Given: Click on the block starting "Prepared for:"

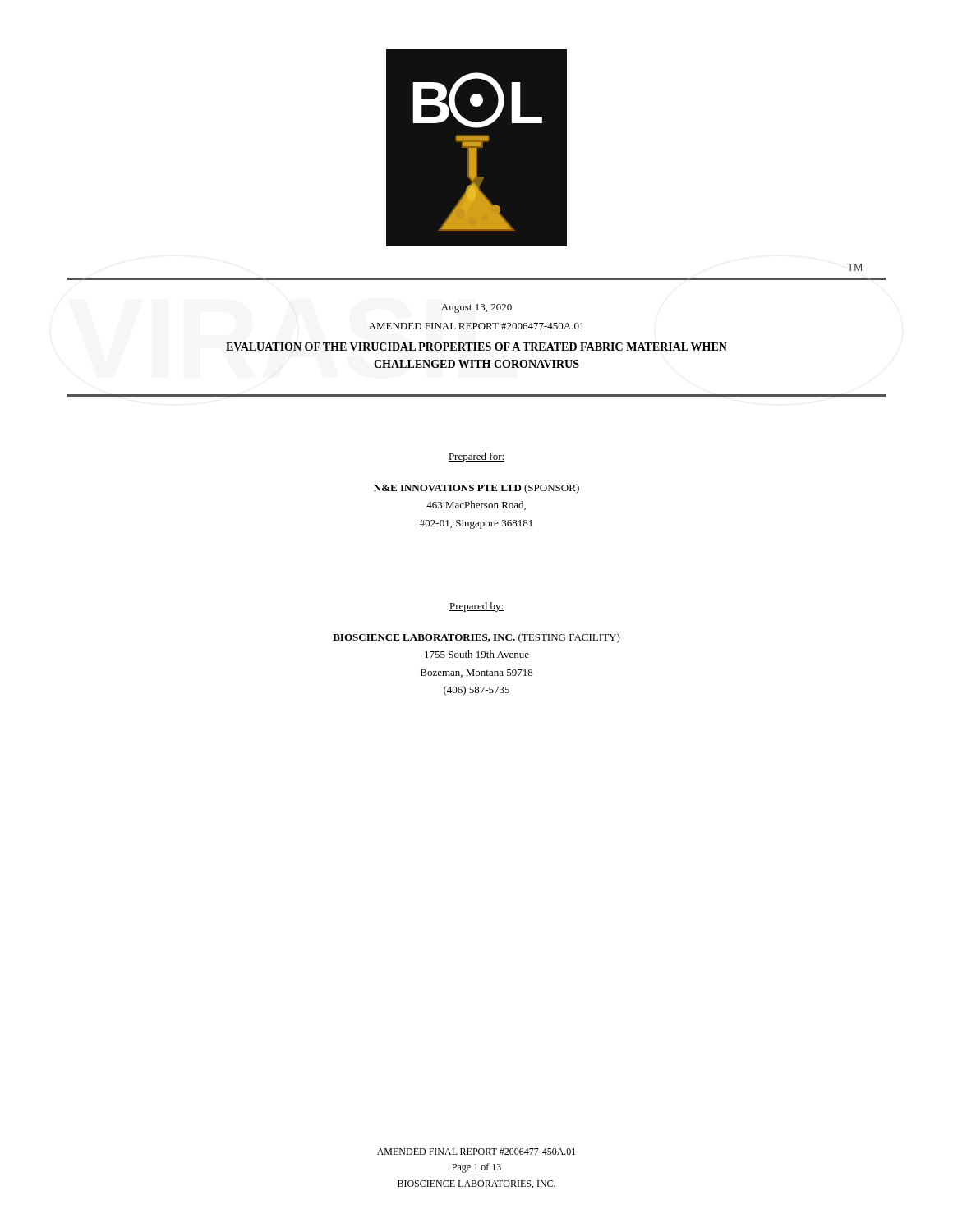Looking at the screenshot, I should click(476, 456).
